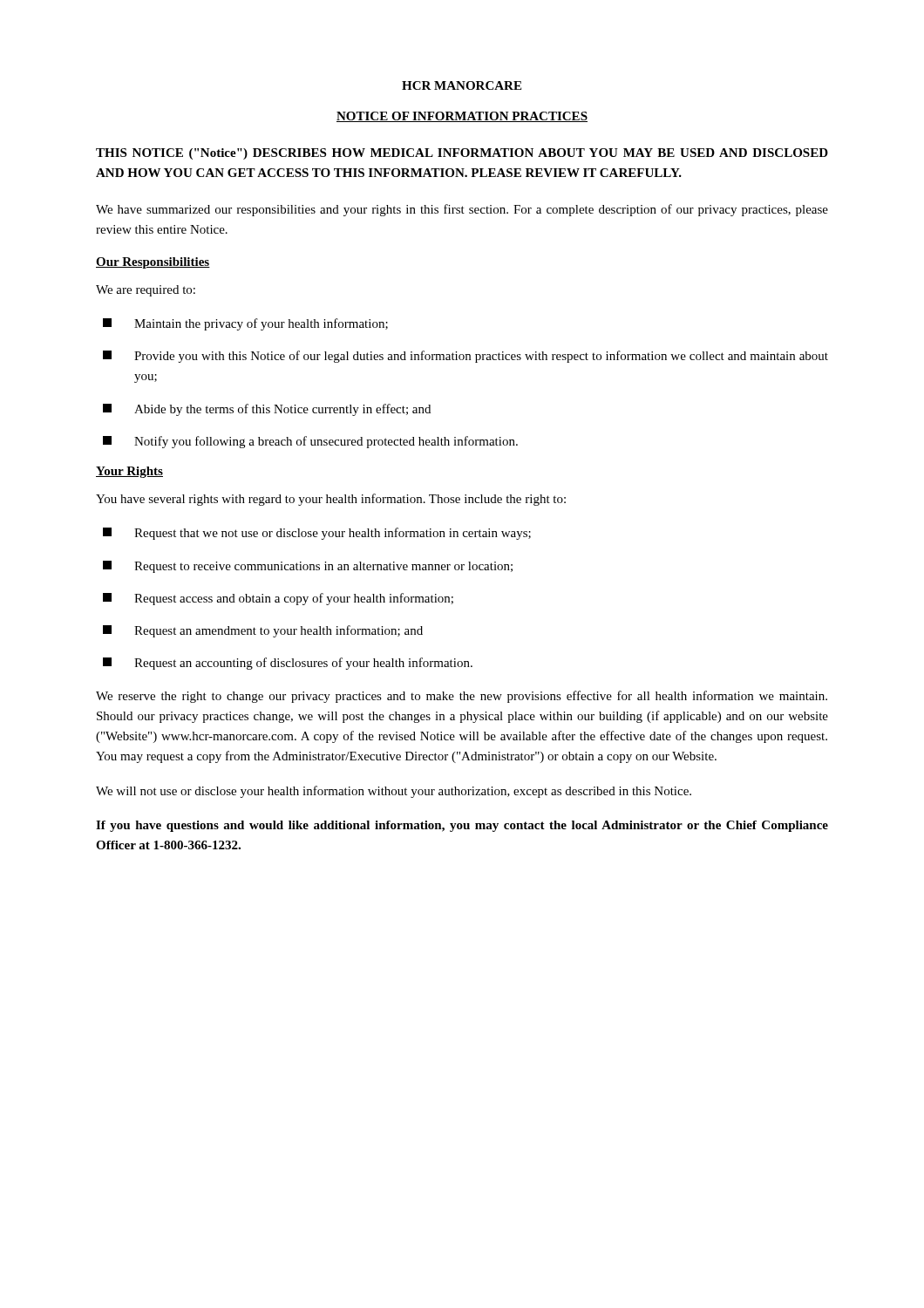This screenshot has width=924, height=1308.
Task: Locate the text block with the text "We will not use"
Action: pyautogui.click(x=394, y=790)
